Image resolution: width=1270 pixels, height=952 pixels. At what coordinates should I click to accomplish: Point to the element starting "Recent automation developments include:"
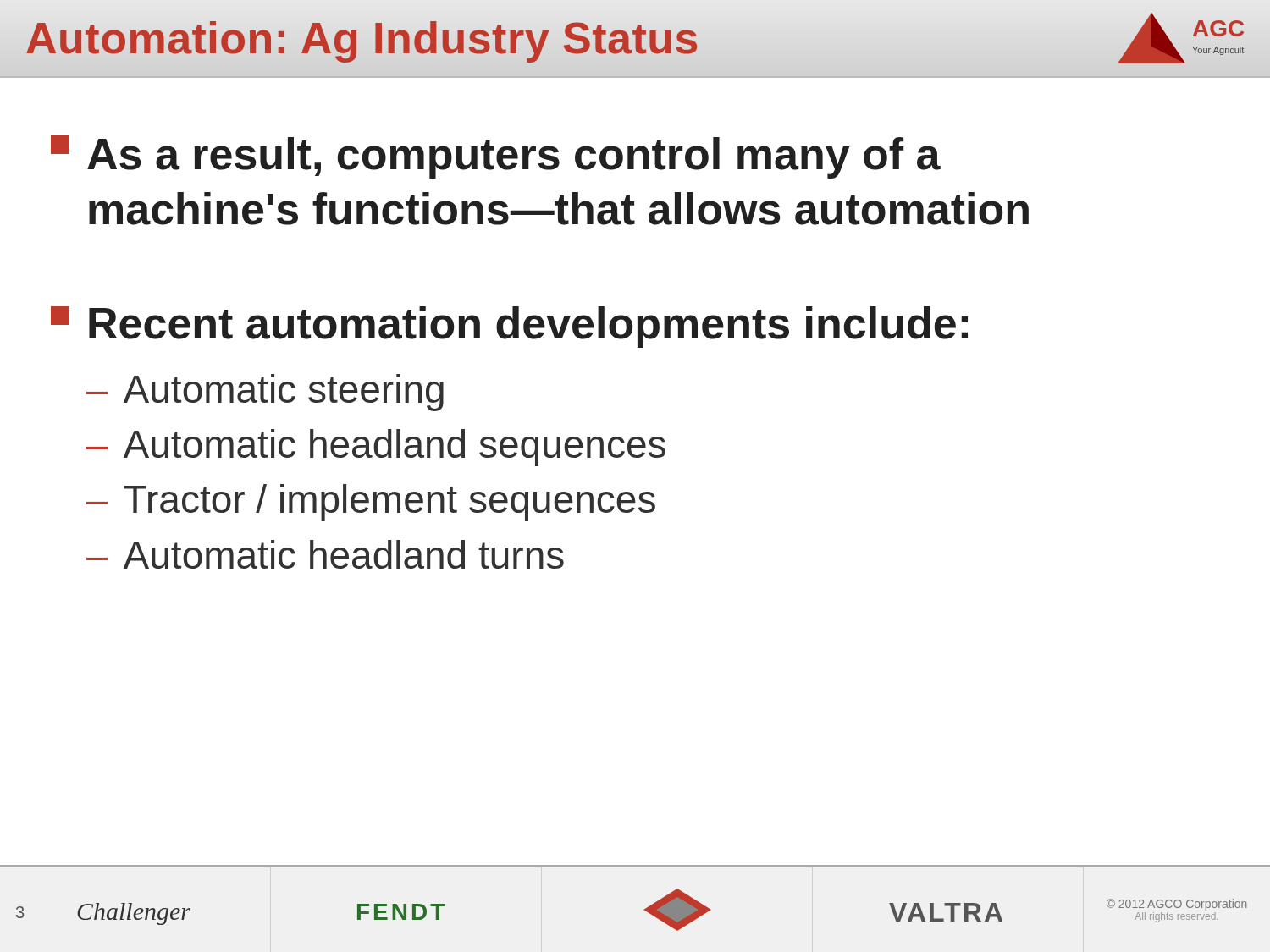coord(511,324)
